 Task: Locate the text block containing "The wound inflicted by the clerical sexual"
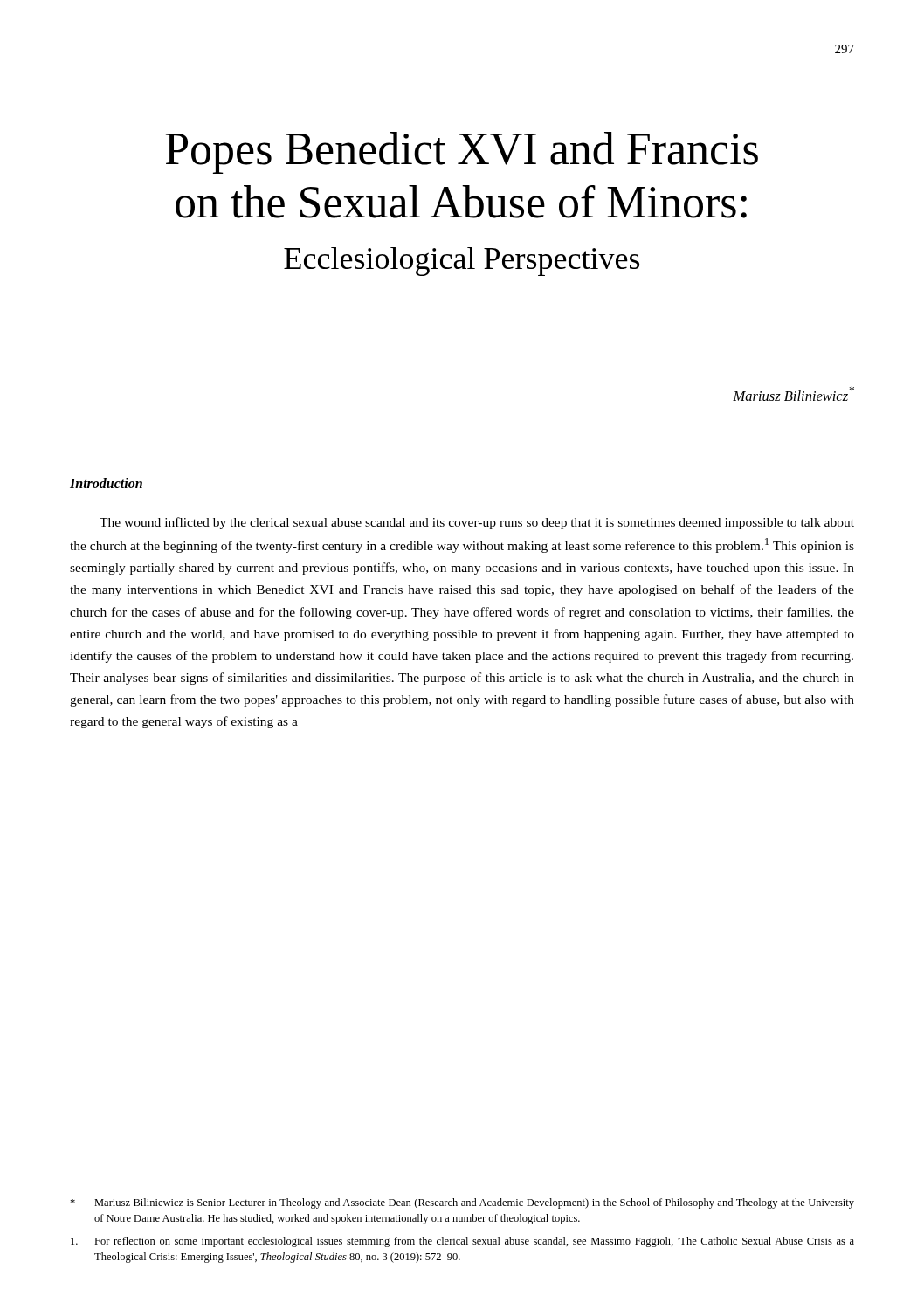pyautogui.click(x=462, y=621)
